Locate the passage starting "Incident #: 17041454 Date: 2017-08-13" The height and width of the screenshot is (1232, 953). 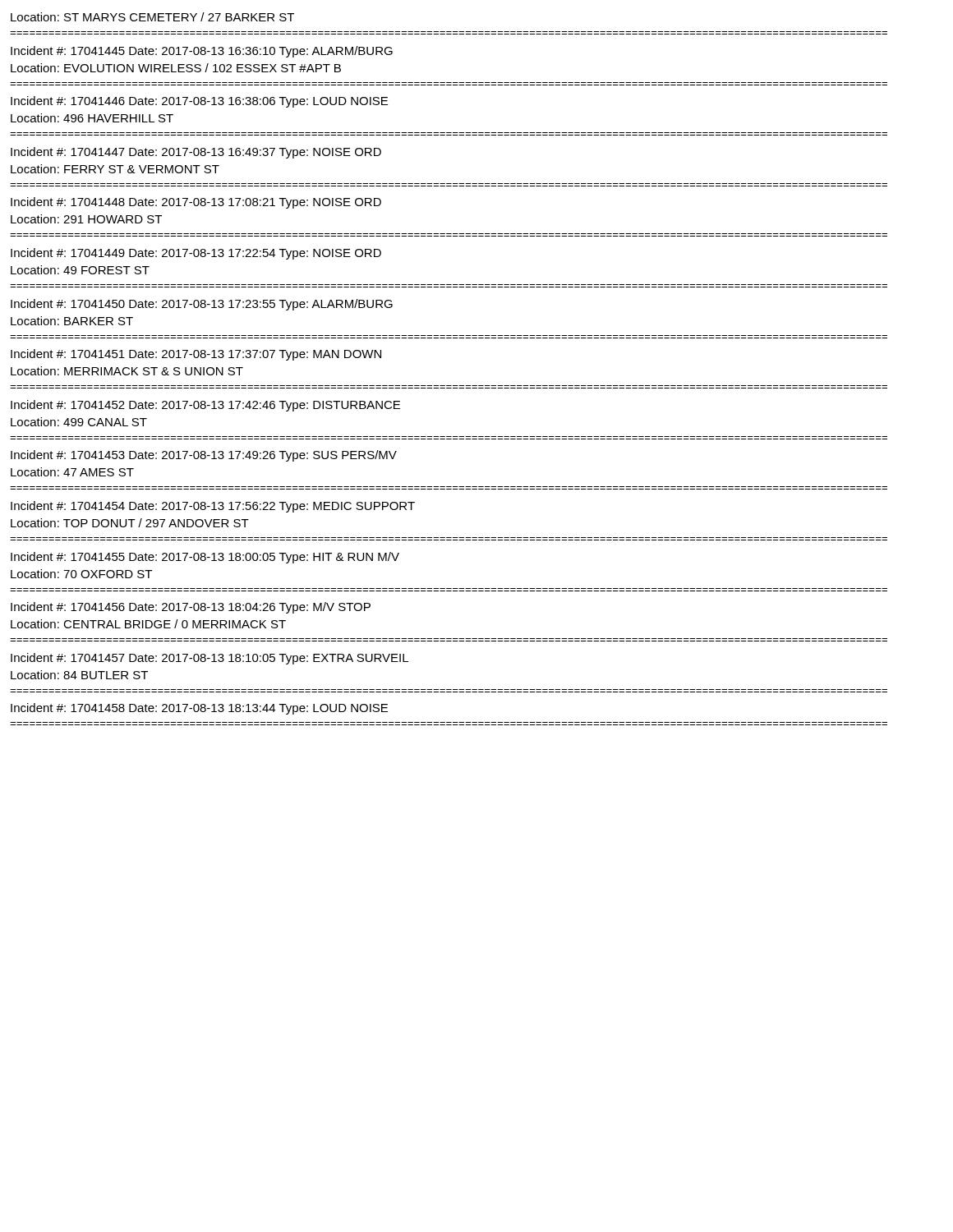(213, 507)
